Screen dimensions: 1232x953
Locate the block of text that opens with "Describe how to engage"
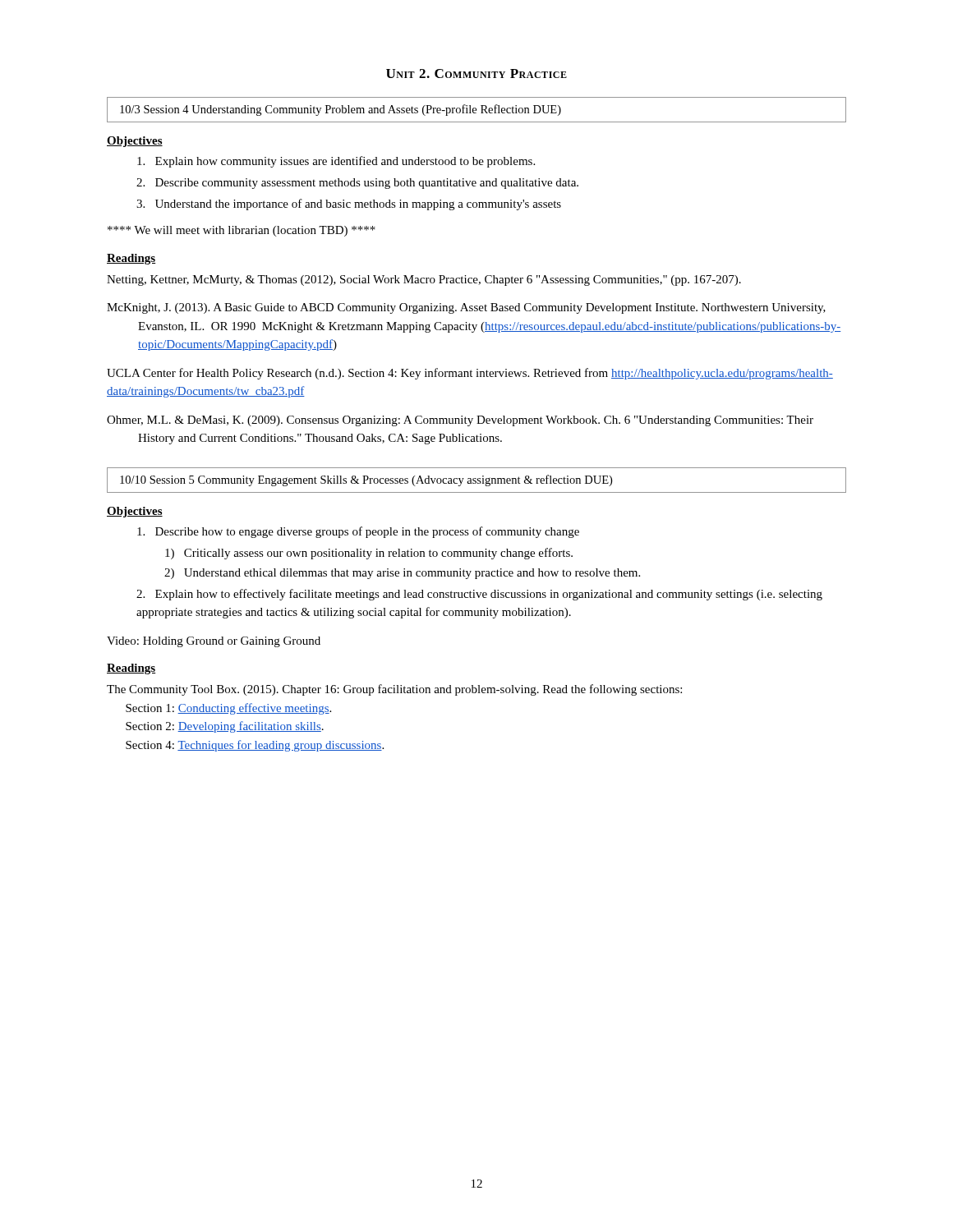[x=358, y=531]
